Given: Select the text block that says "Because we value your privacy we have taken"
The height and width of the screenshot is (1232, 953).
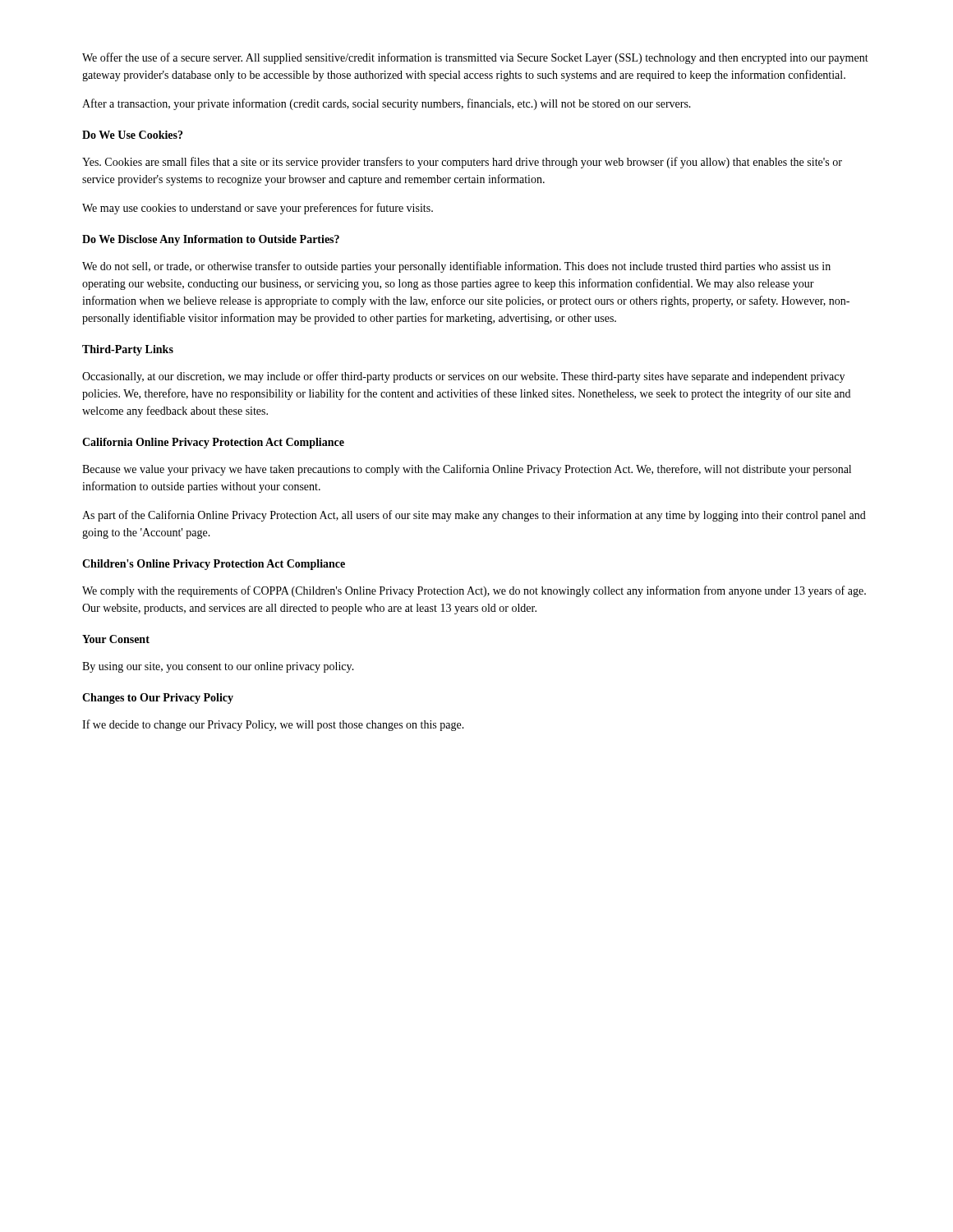Looking at the screenshot, I should tap(467, 478).
